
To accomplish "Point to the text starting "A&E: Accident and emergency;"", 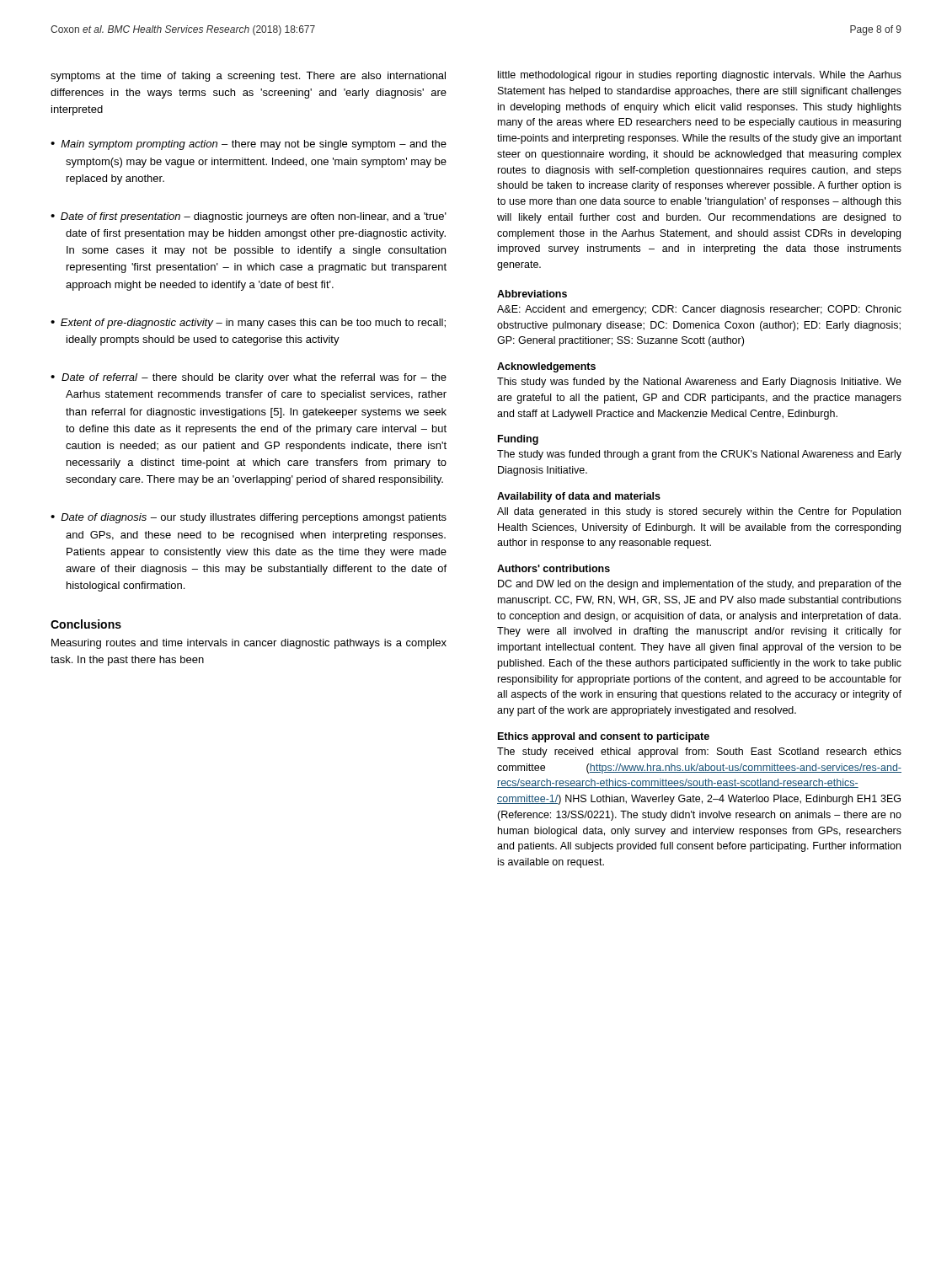I will pos(699,325).
